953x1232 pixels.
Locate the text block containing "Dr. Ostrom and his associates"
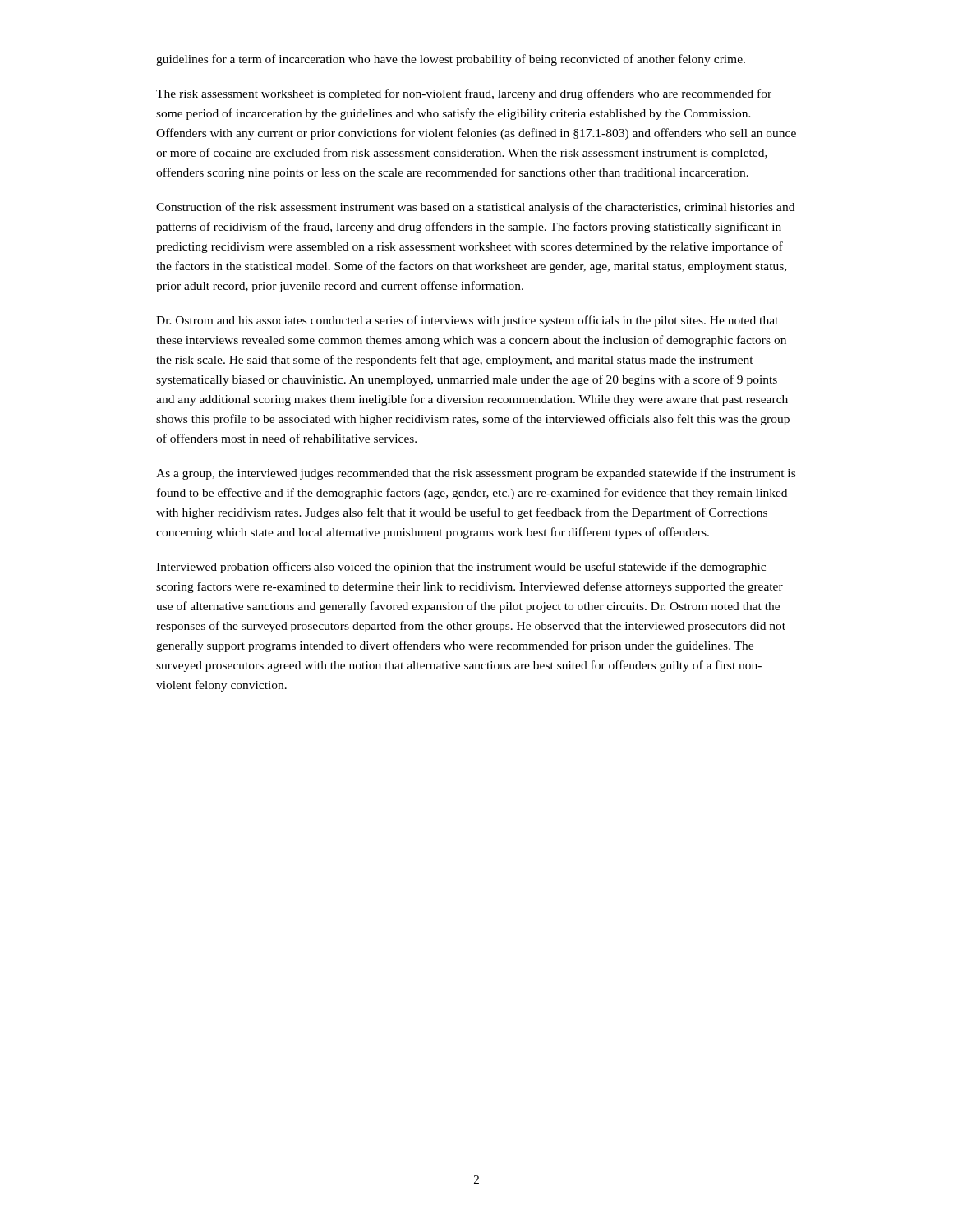(473, 379)
